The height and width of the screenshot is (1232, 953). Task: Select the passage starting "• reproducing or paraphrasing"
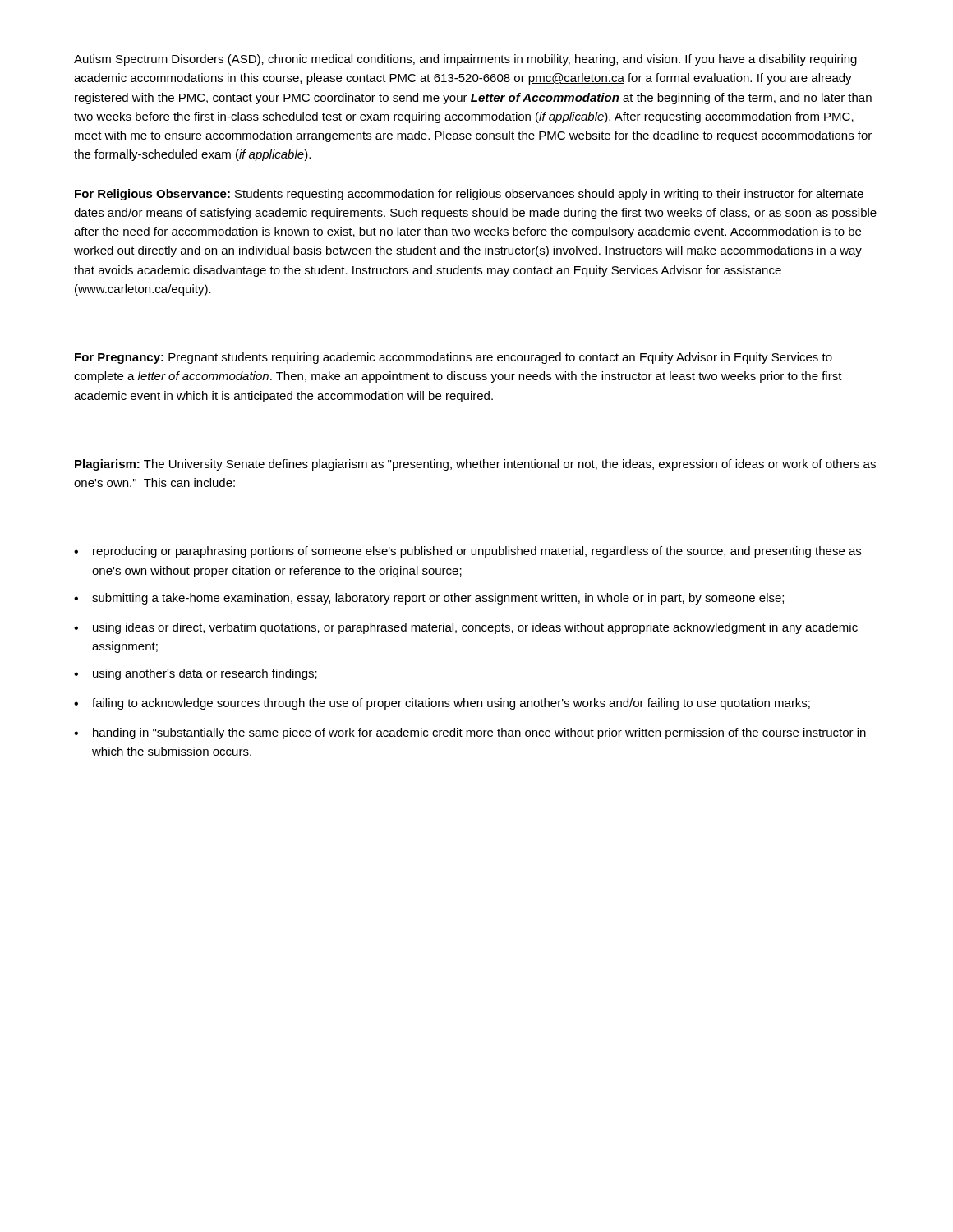click(476, 561)
